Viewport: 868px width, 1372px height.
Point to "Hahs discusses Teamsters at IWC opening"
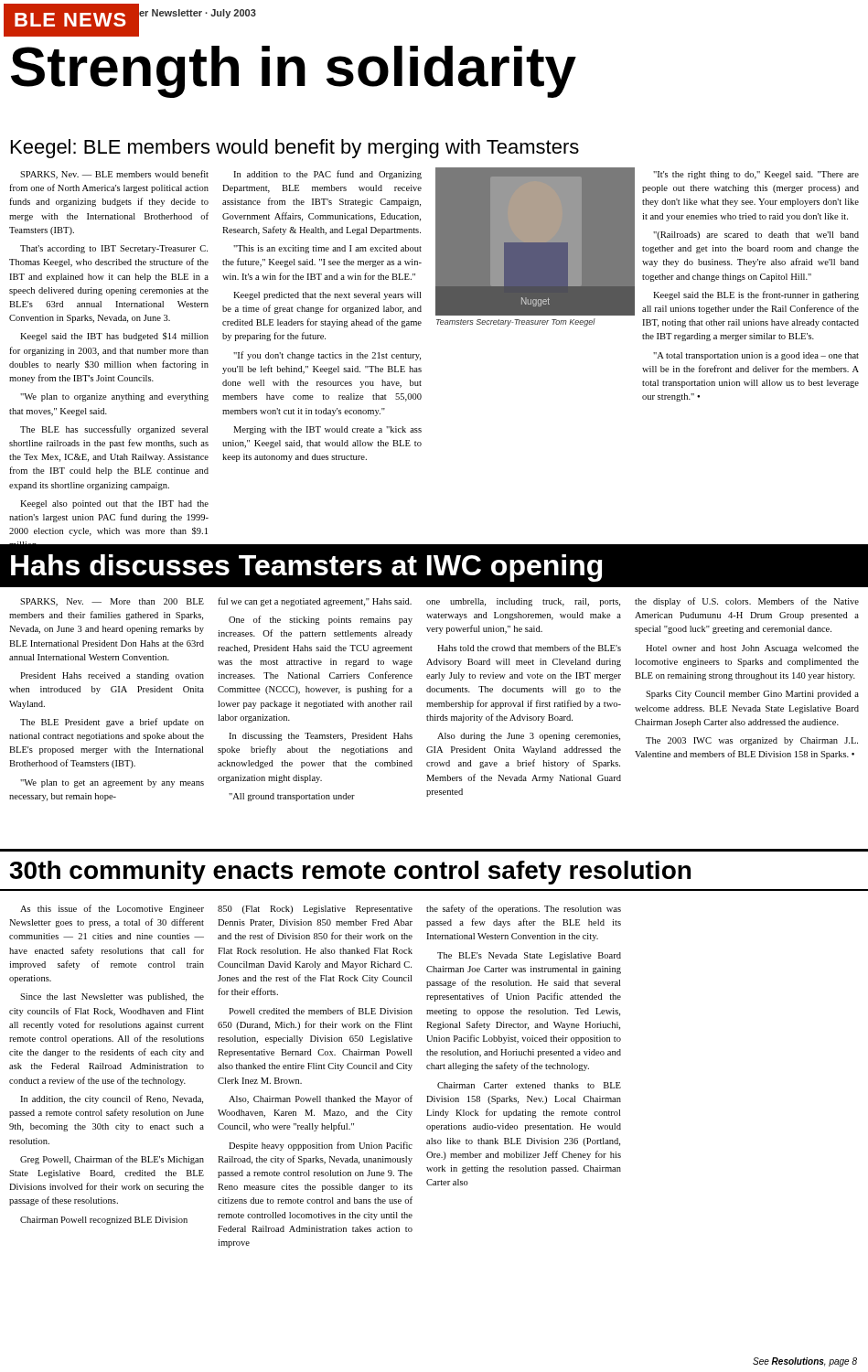(x=306, y=565)
